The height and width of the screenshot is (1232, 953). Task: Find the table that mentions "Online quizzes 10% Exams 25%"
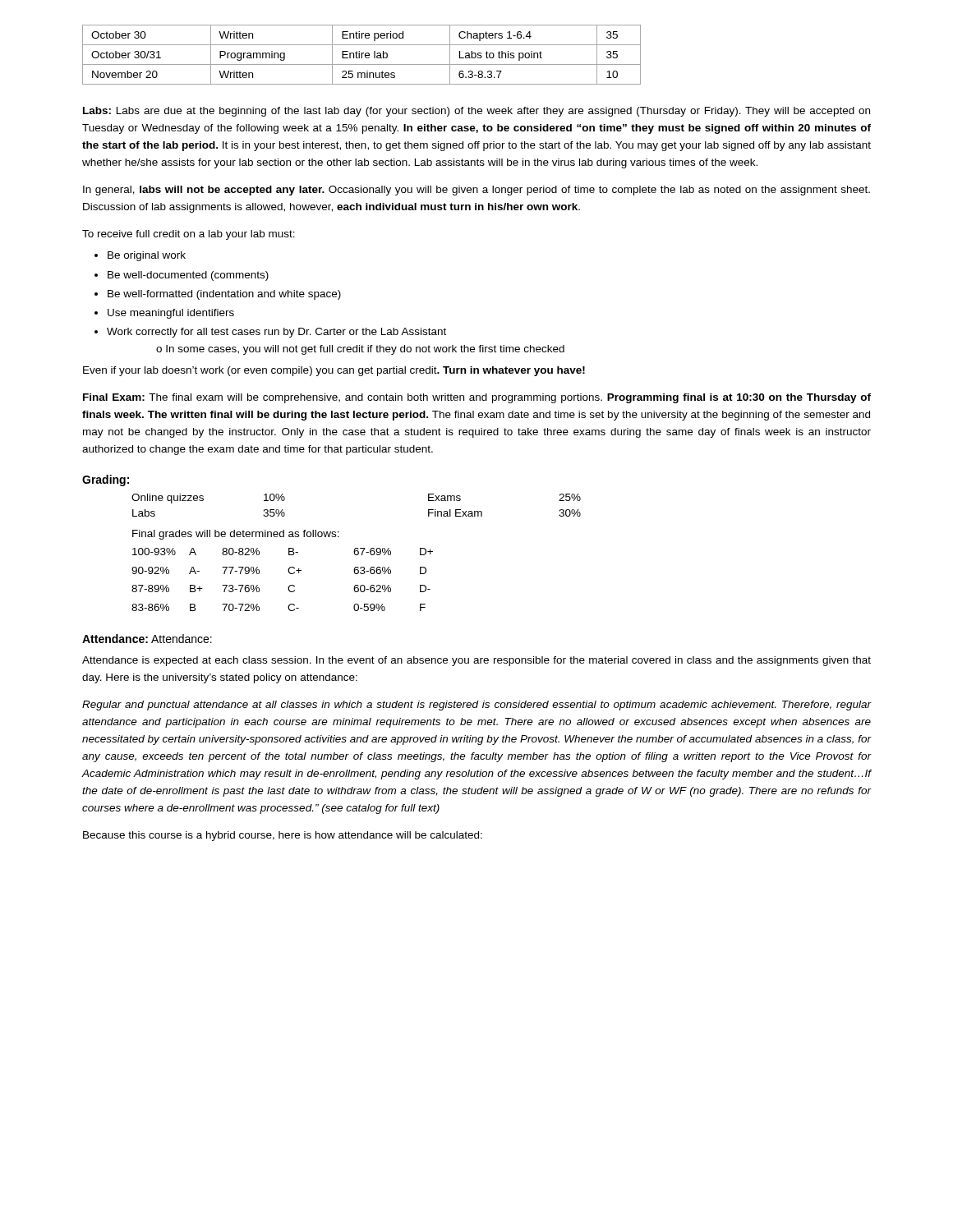[x=501, y=505]
